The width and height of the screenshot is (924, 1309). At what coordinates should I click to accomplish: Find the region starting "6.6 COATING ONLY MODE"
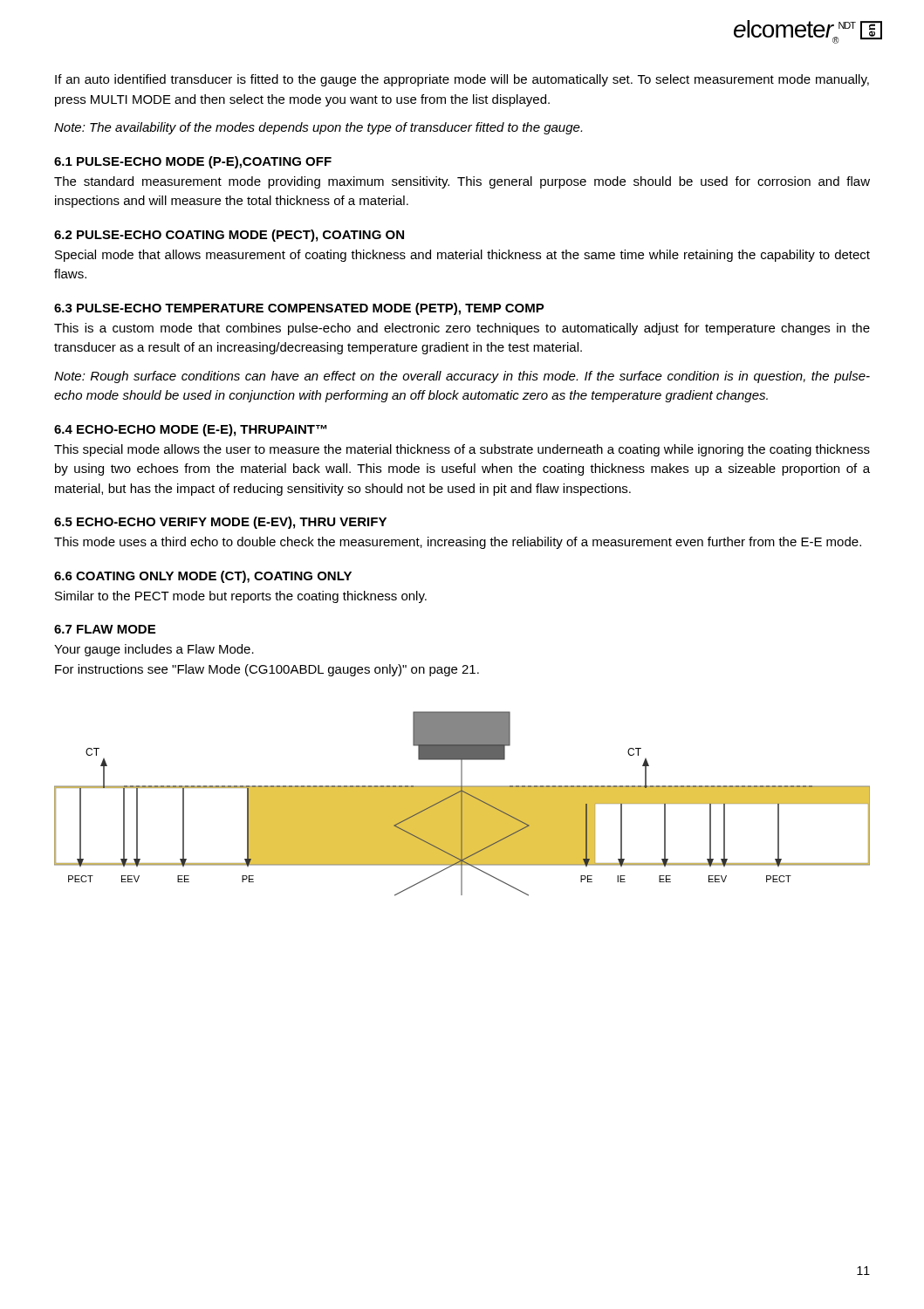[203, 575]
